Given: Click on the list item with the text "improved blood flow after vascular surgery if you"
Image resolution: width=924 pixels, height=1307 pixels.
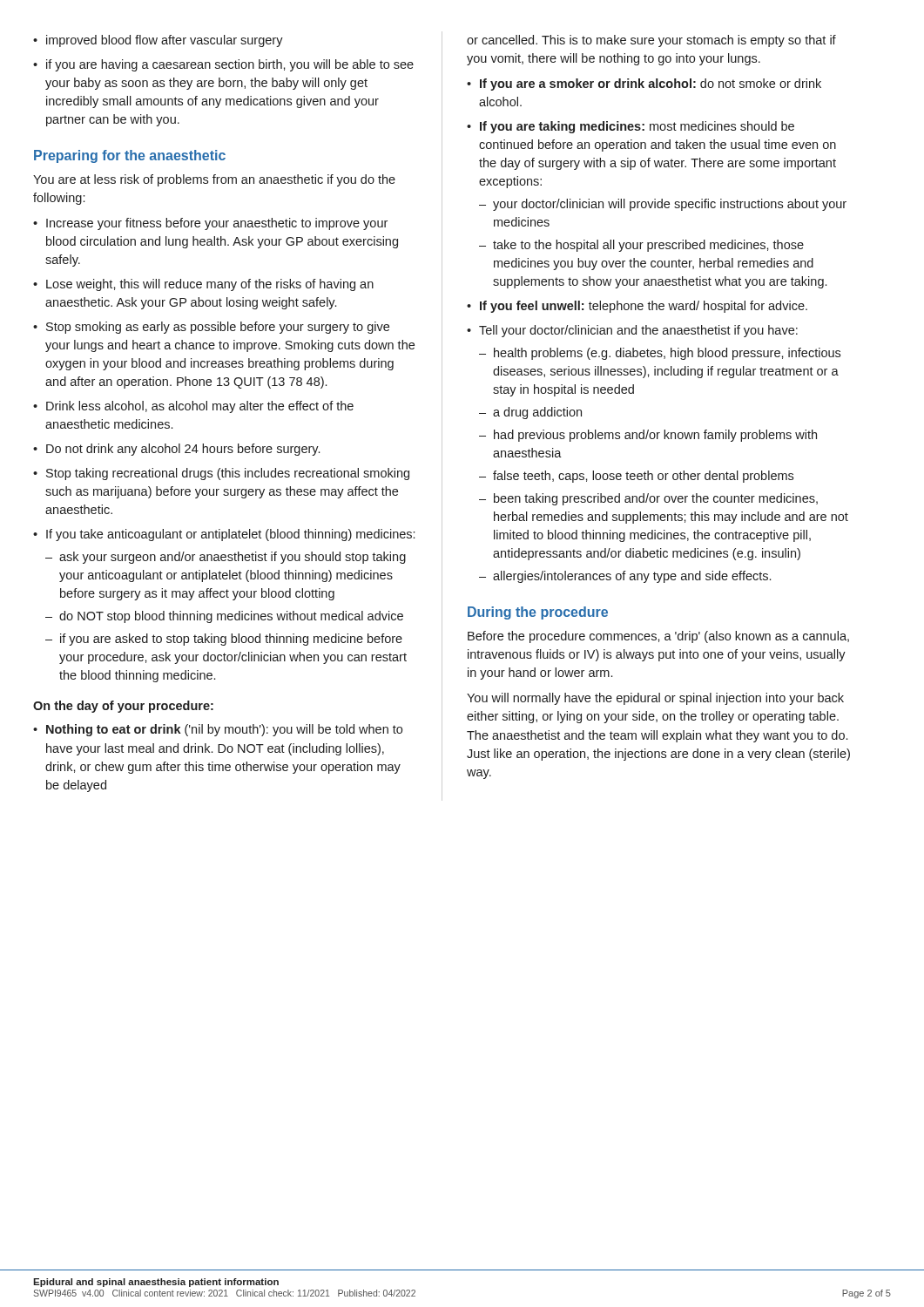Looking at the screenshot, I should (225, 80).
